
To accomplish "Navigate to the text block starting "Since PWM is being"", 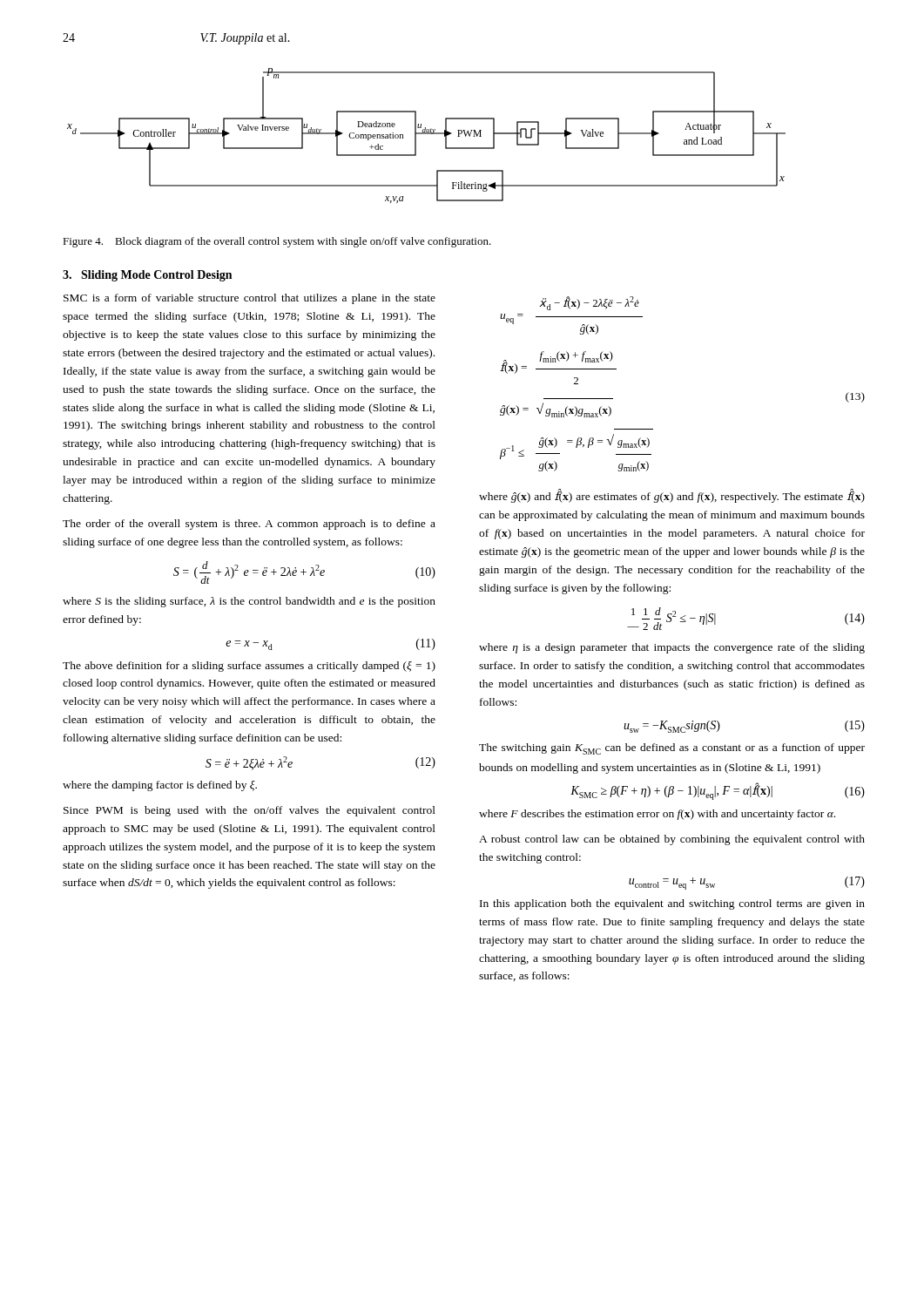I will click(x=249, y=846).
